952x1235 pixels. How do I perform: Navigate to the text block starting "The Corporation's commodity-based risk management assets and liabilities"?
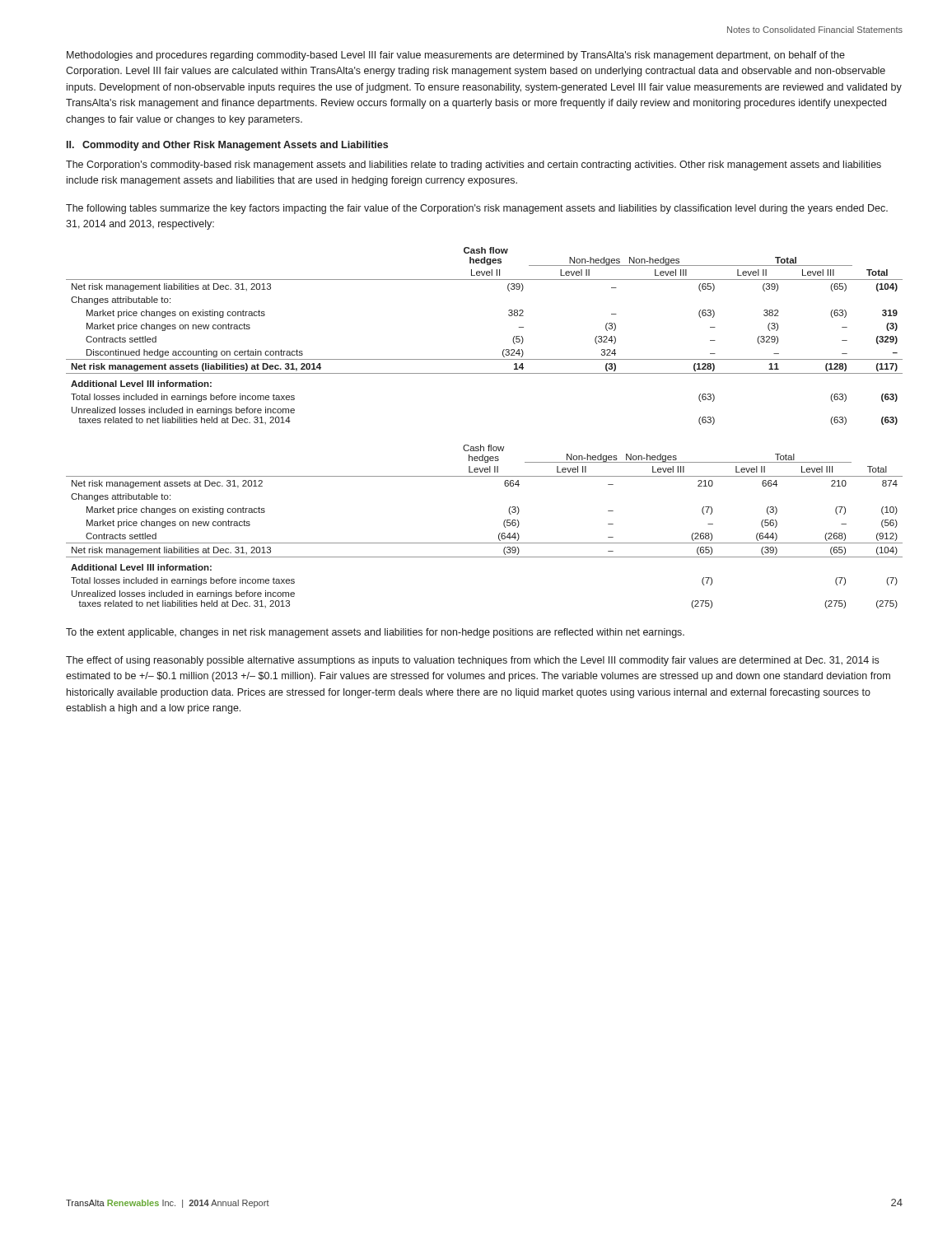474,173
